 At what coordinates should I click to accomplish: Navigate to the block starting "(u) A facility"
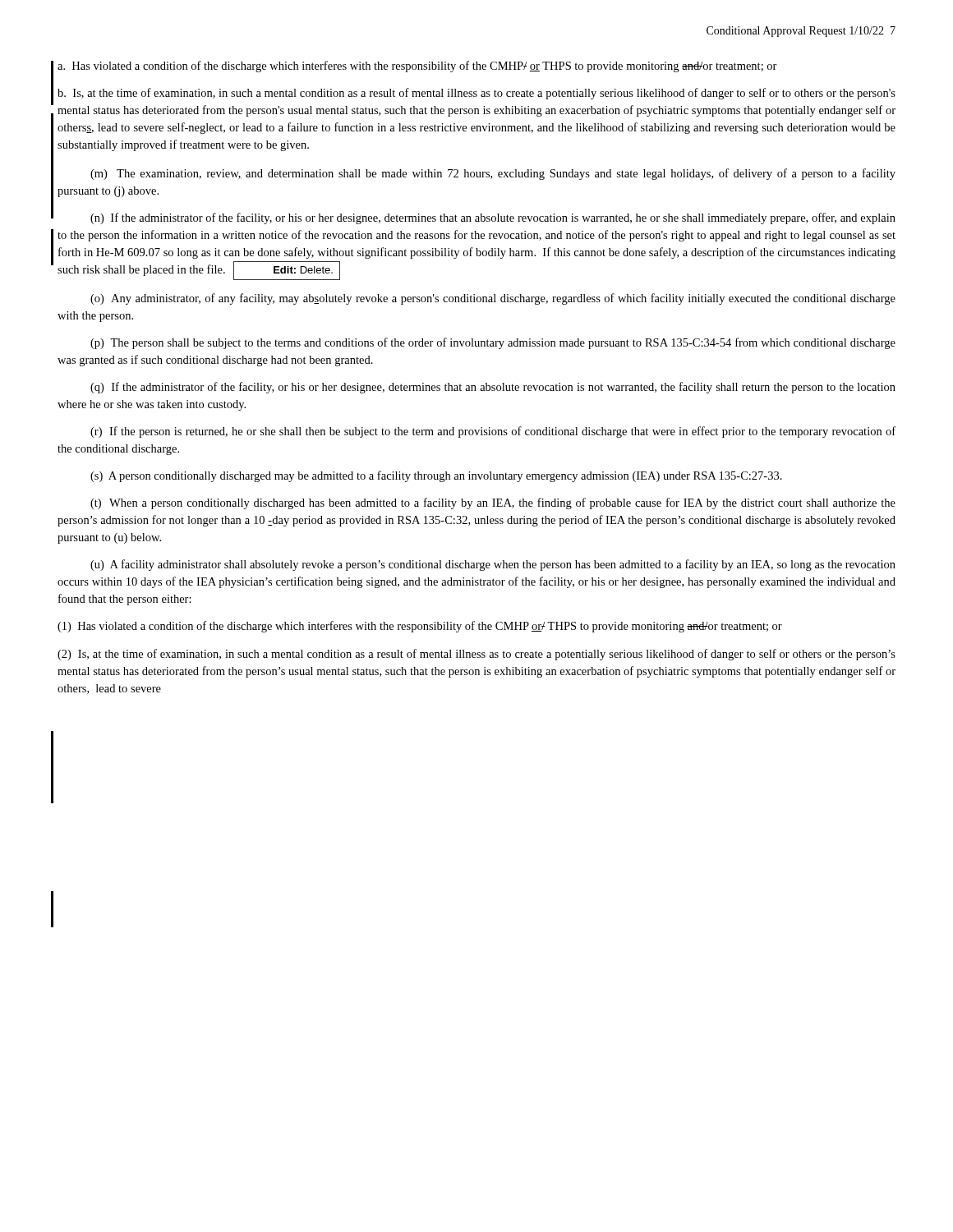click(476, 582)
